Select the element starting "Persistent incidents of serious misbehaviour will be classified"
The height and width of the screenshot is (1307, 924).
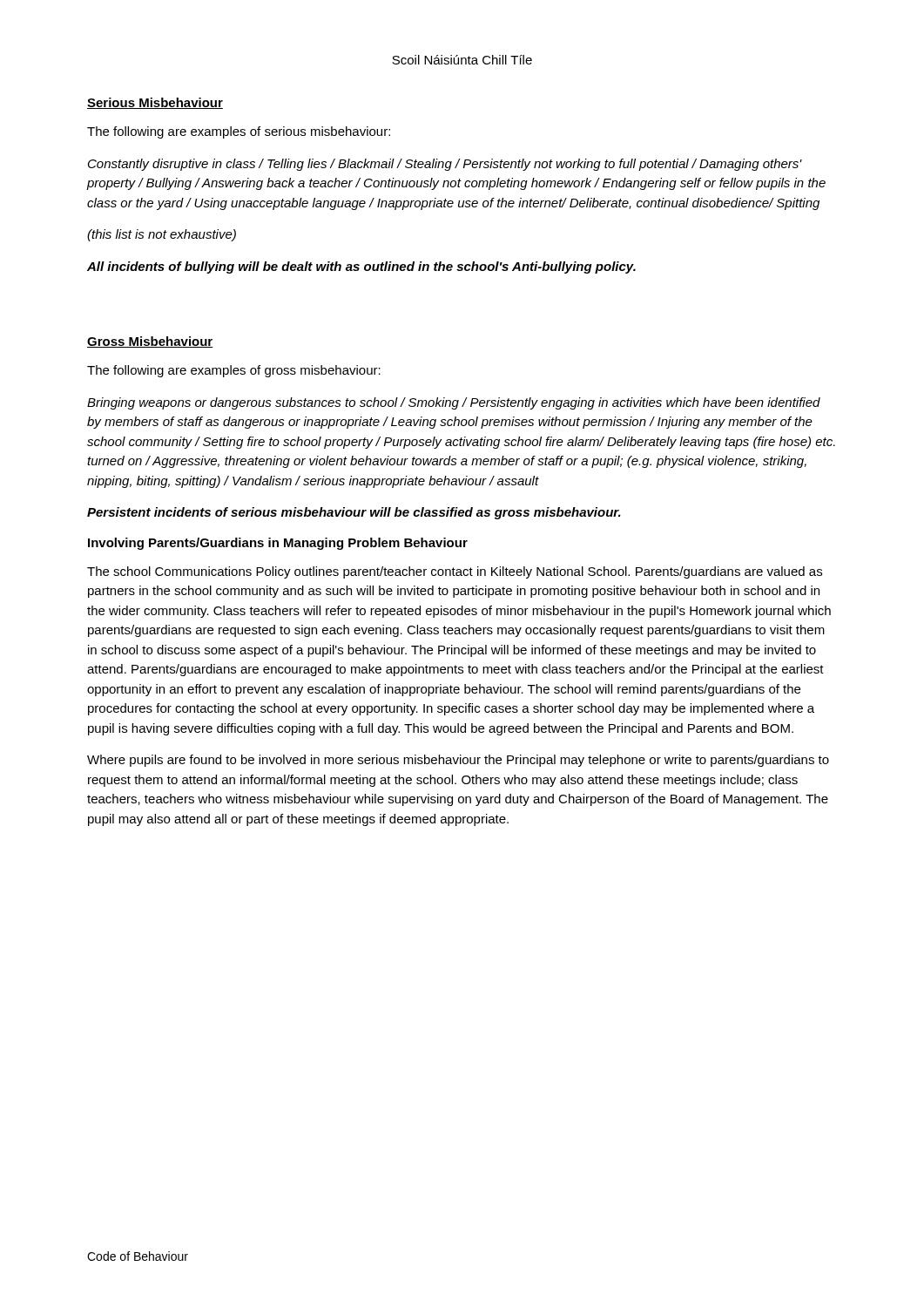(x=354, y=512)
